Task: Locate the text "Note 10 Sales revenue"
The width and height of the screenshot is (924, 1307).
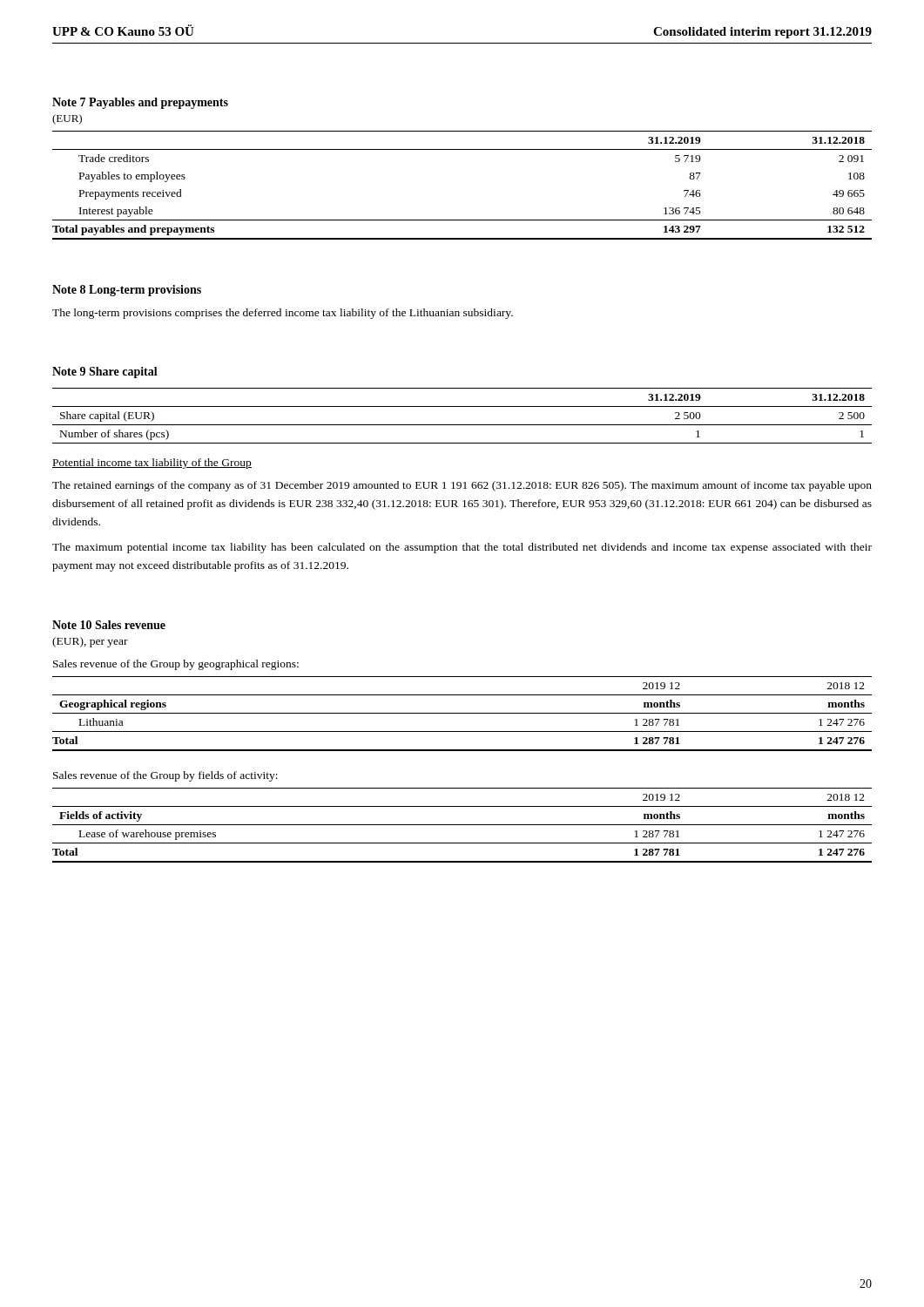Action: point(109,625)
